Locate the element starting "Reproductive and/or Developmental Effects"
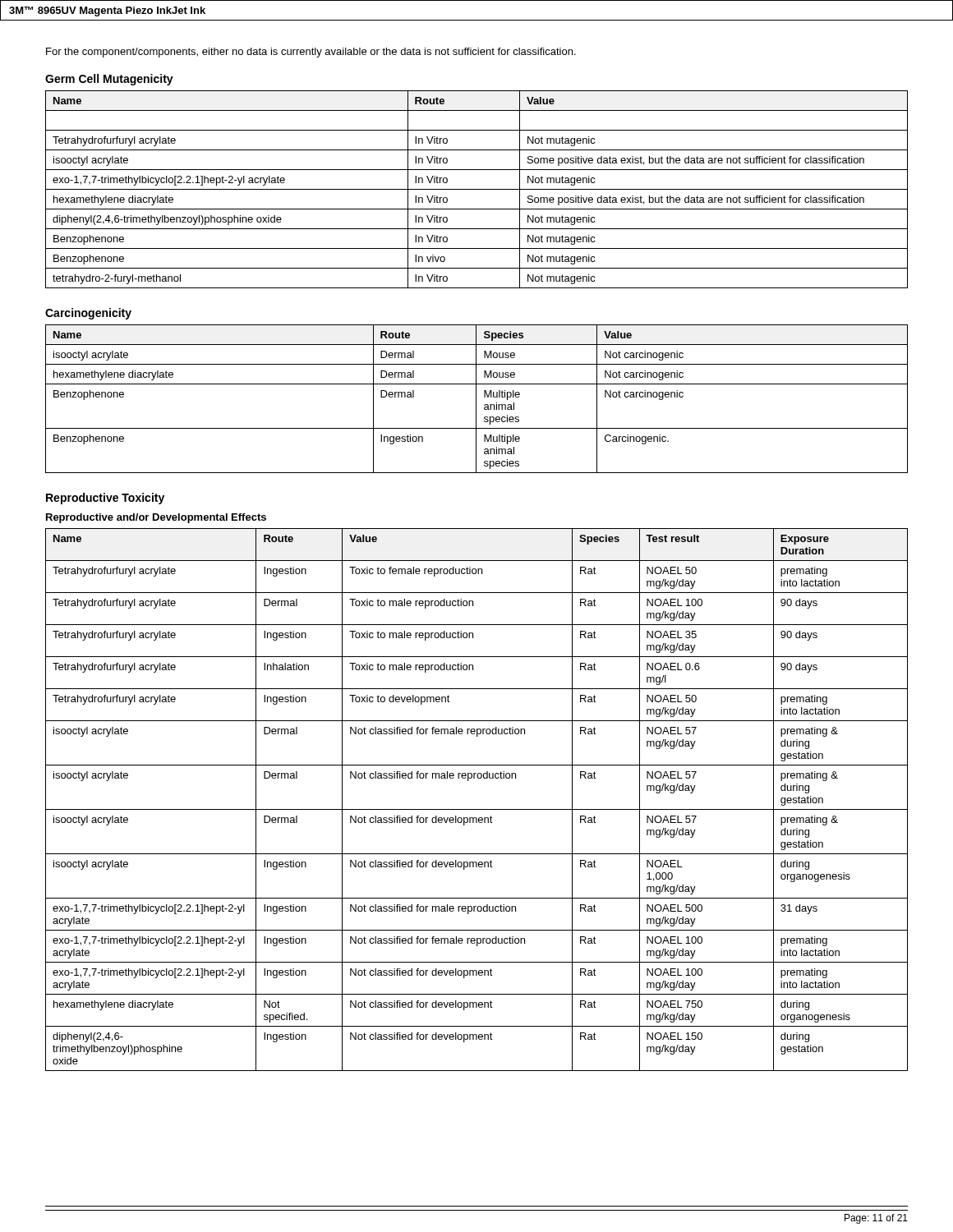Screen dimensions: 1232x953 click(x=156, y=517)
